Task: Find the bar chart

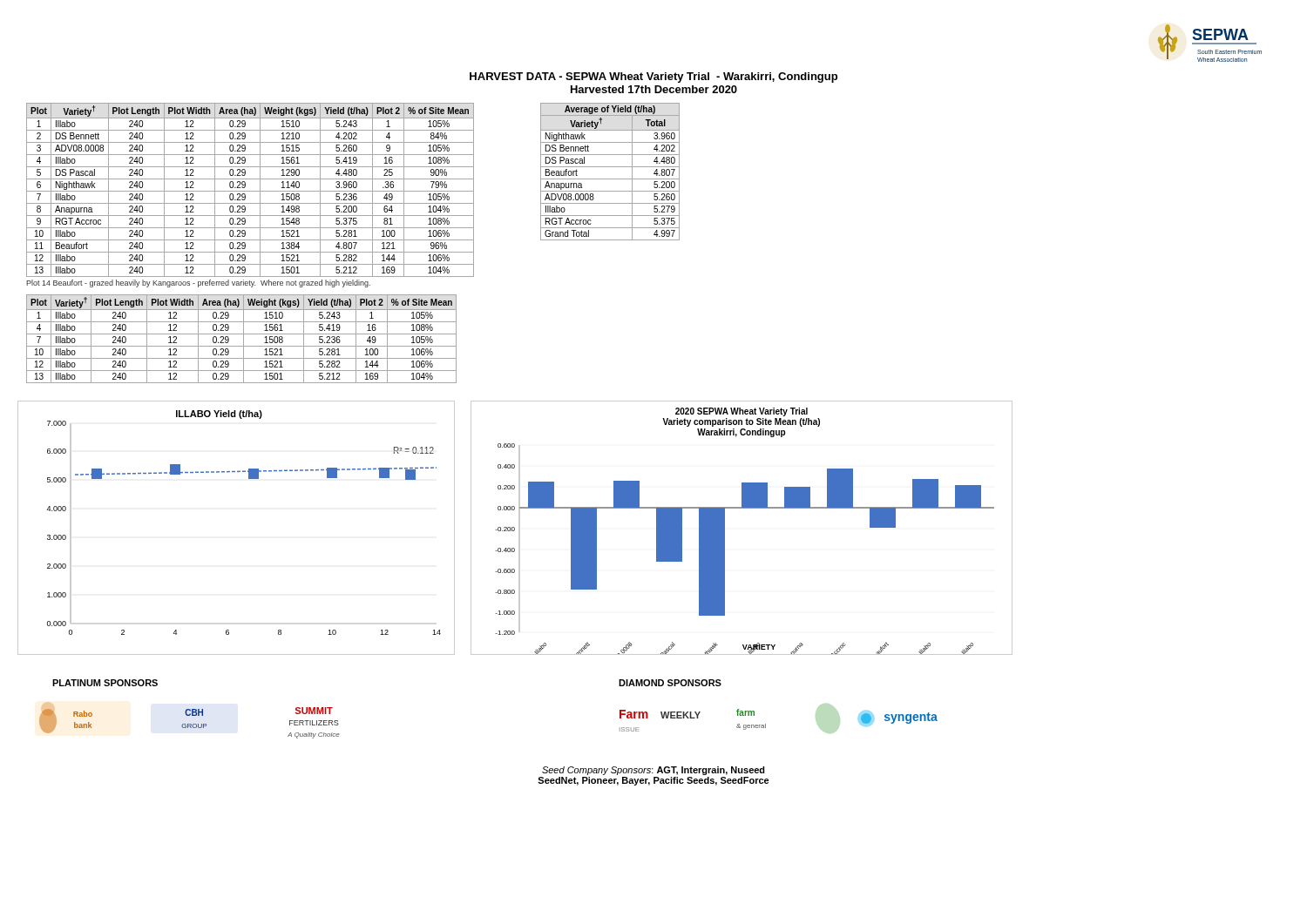Action: tap(742, 528)
